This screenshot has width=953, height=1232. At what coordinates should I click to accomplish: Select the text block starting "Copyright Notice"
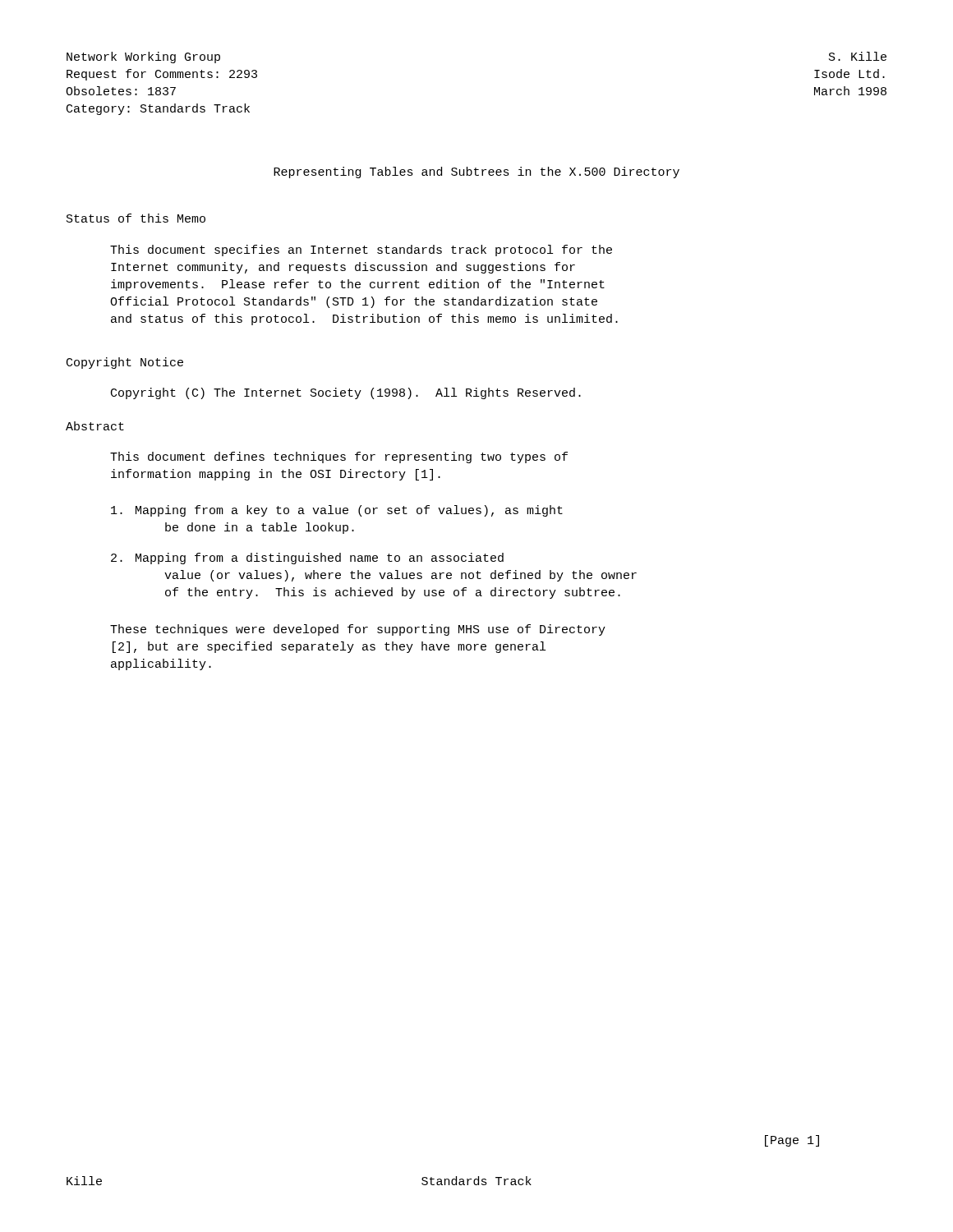coord(125,363)
